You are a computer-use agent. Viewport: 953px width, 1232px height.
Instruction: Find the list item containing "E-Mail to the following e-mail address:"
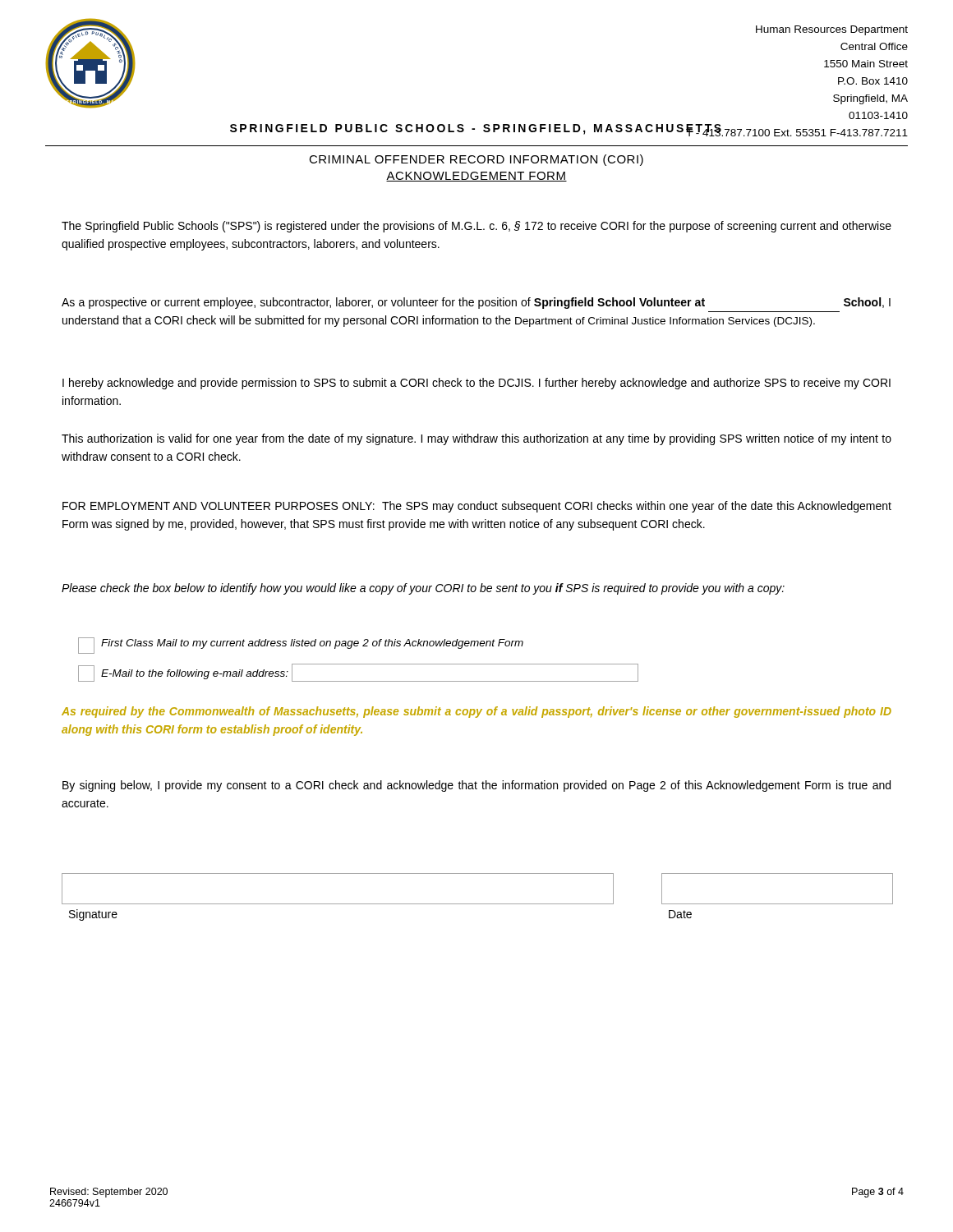(358, 673)
